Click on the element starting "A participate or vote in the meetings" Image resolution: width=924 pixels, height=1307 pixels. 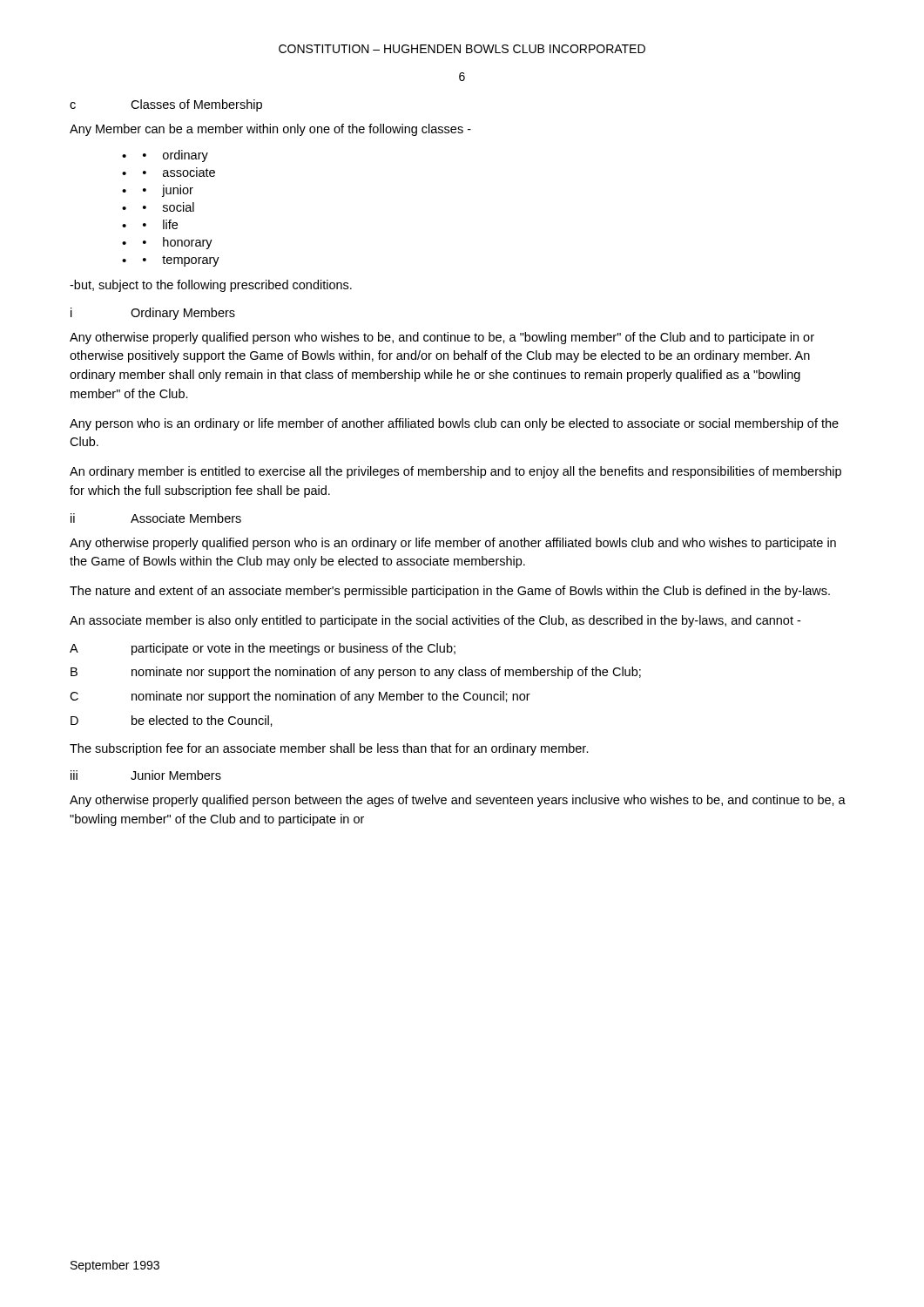pos(263,649)
